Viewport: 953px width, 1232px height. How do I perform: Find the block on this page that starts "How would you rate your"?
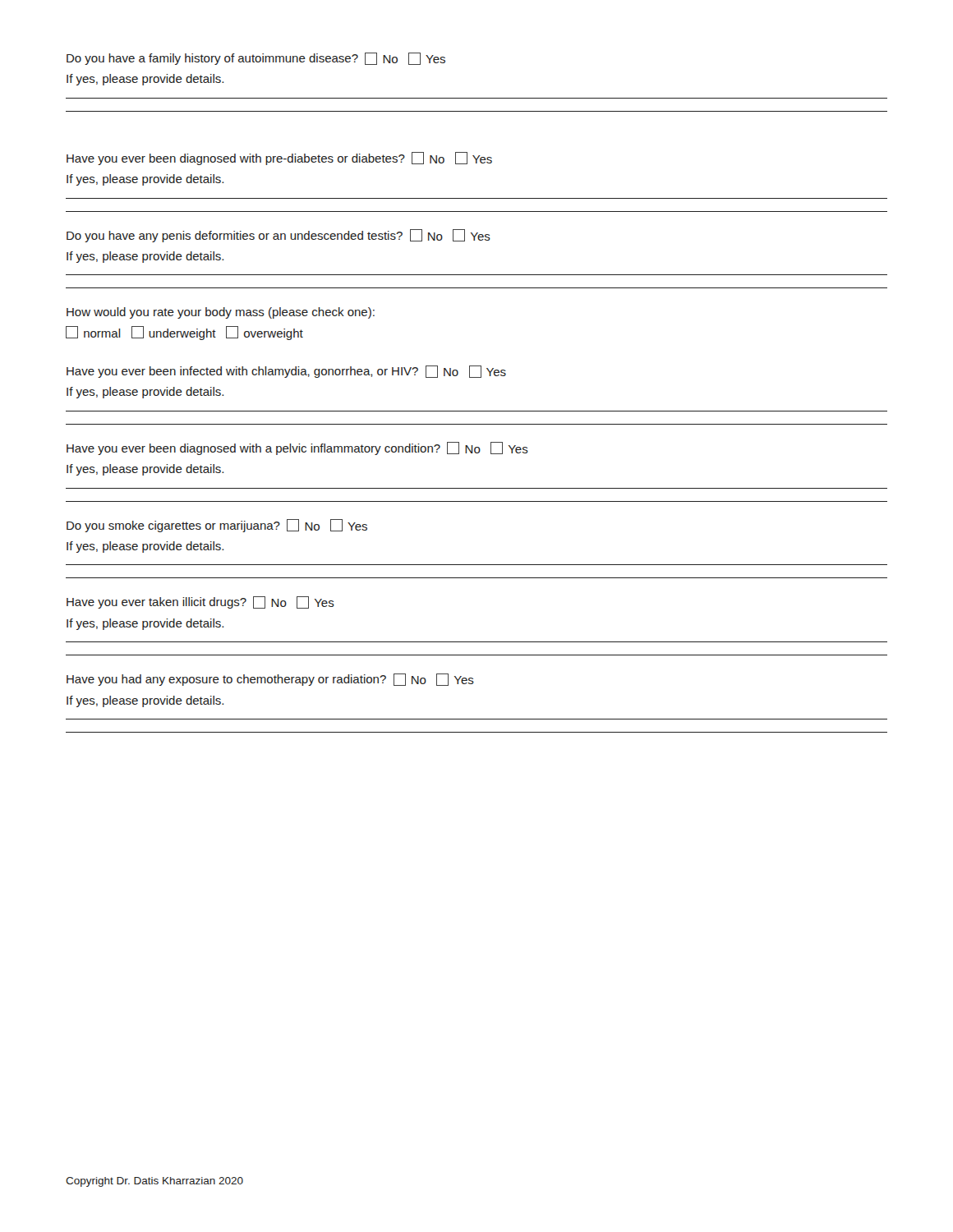pyautogui.click(x=221, y=313)
